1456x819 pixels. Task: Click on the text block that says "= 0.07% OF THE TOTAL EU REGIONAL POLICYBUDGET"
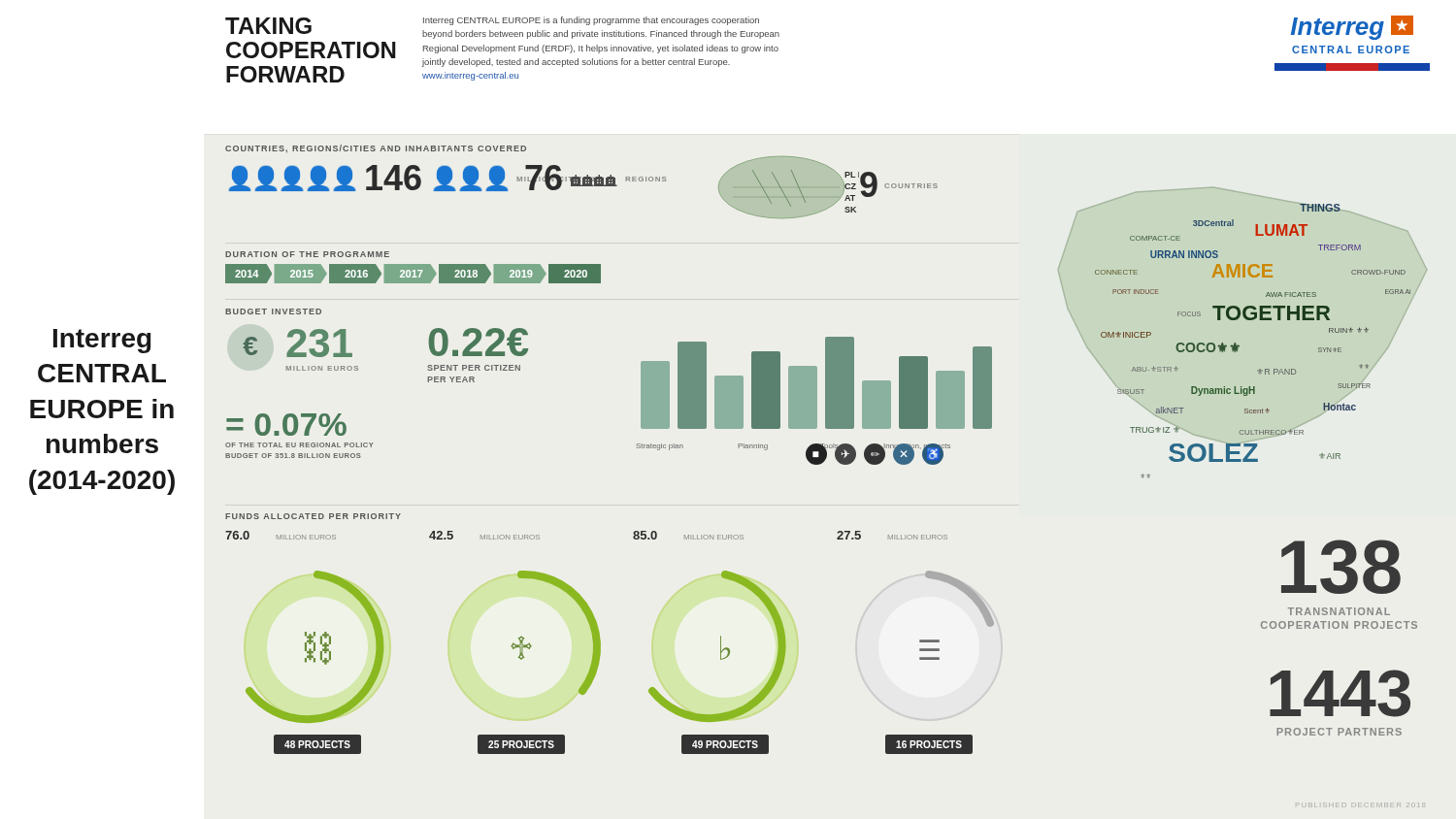pos(300,434)
